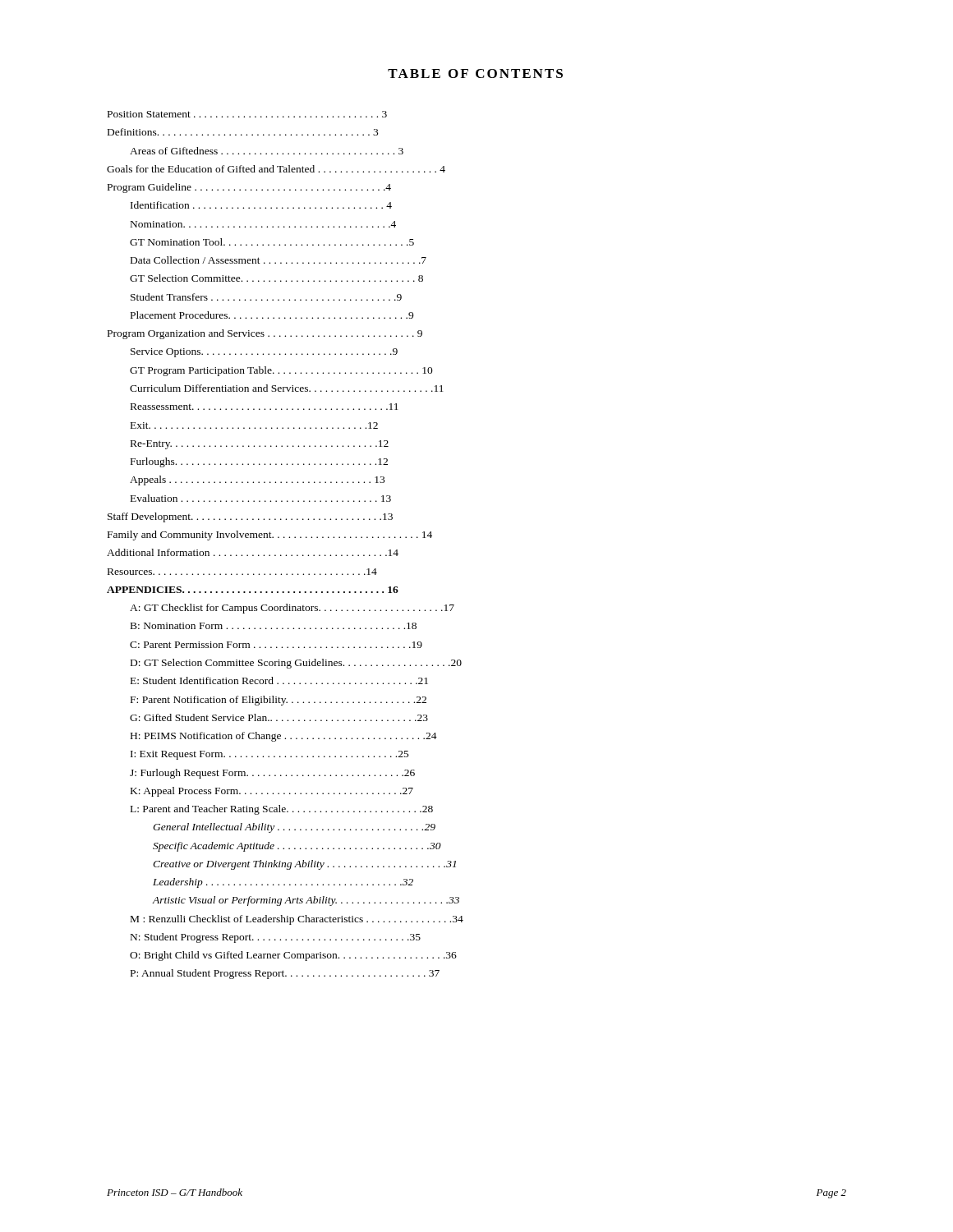Find the list item containing "Furloughs. . . . ."
This screenshot has width=953, height=1232.
coord(259,461)
